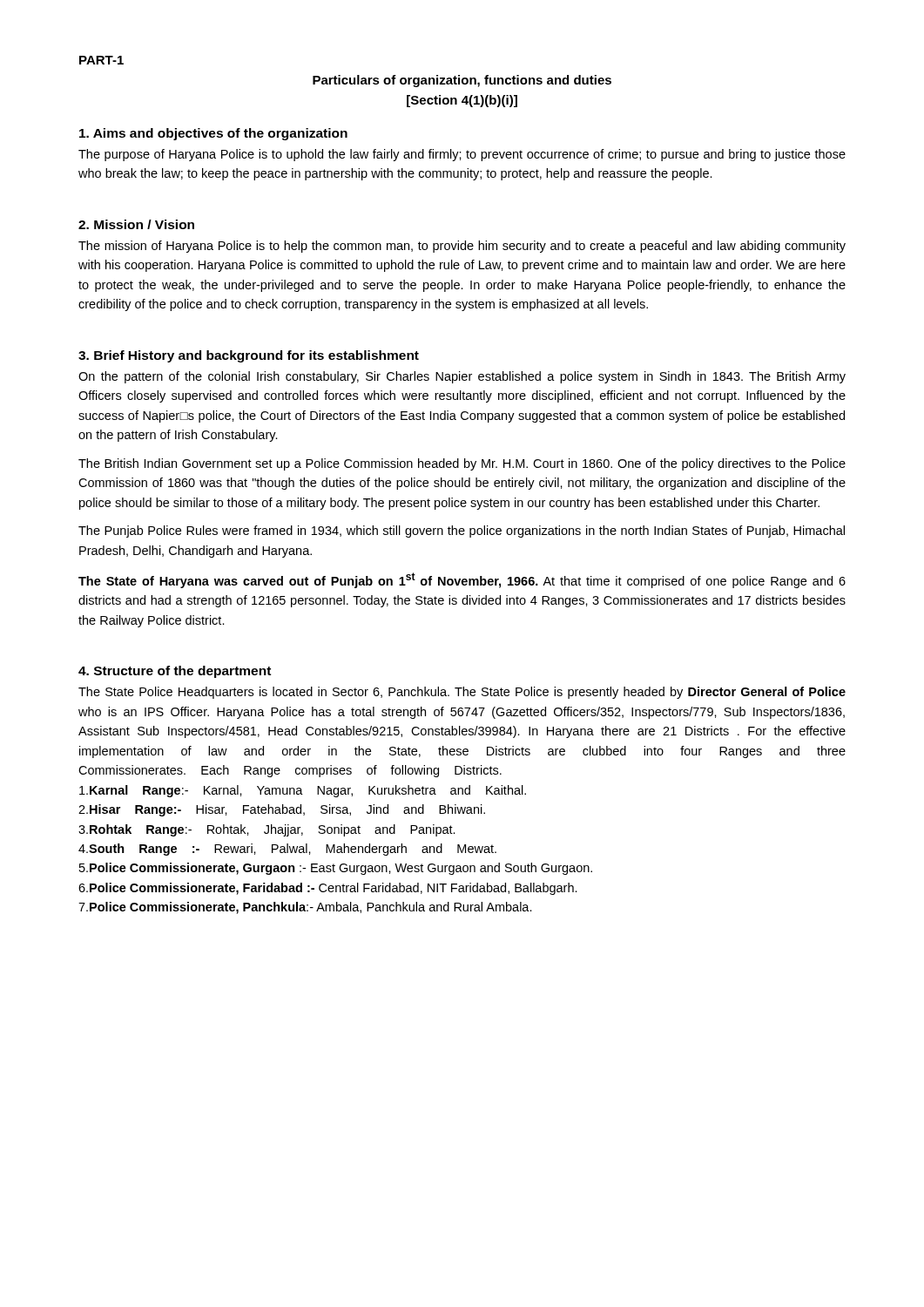Find the block on this page that starts "The purpose of Haryana"
Screen dimensions: 1307x924
(x=462, y=164)
